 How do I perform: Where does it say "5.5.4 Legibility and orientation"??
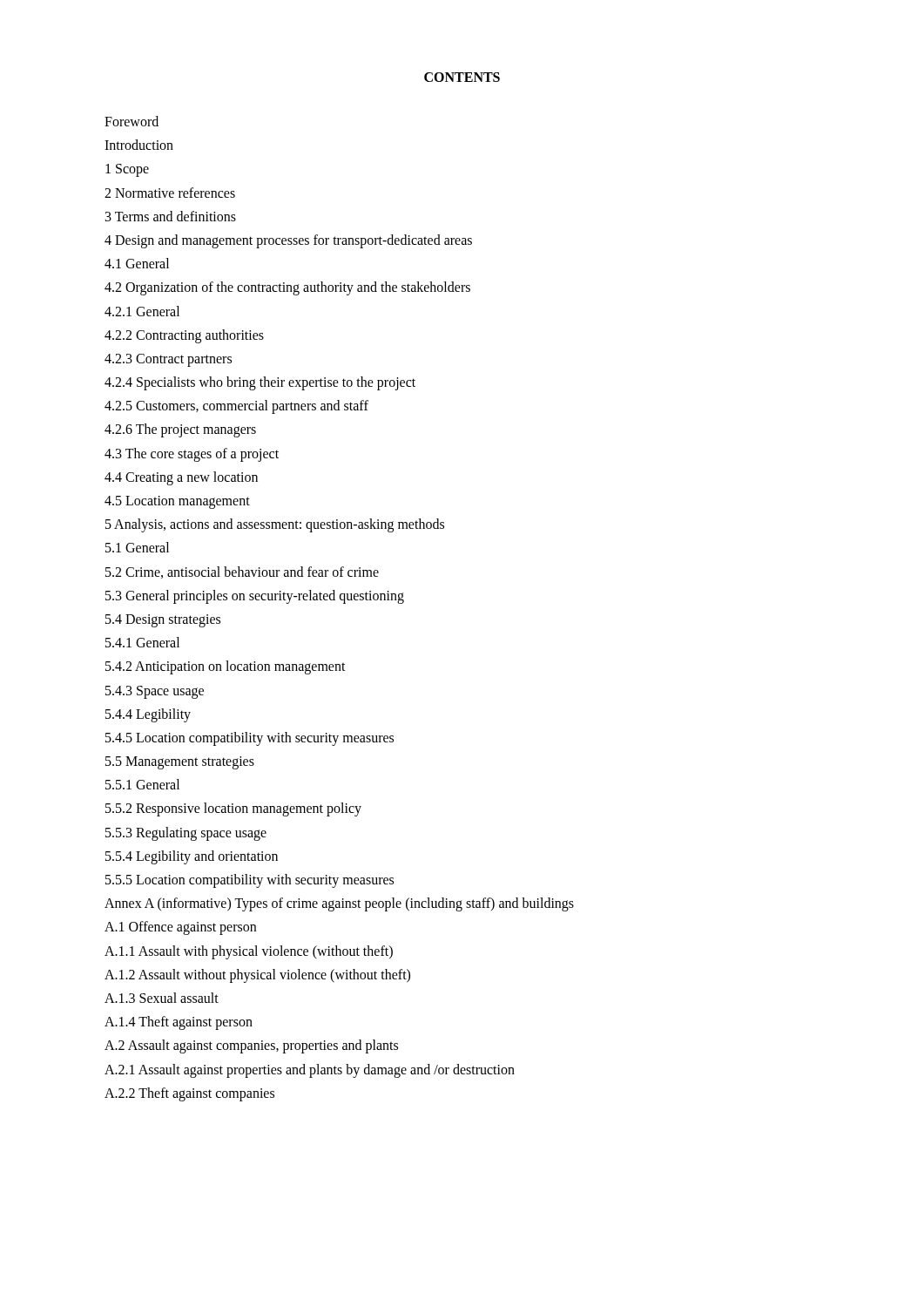[191, 856]
